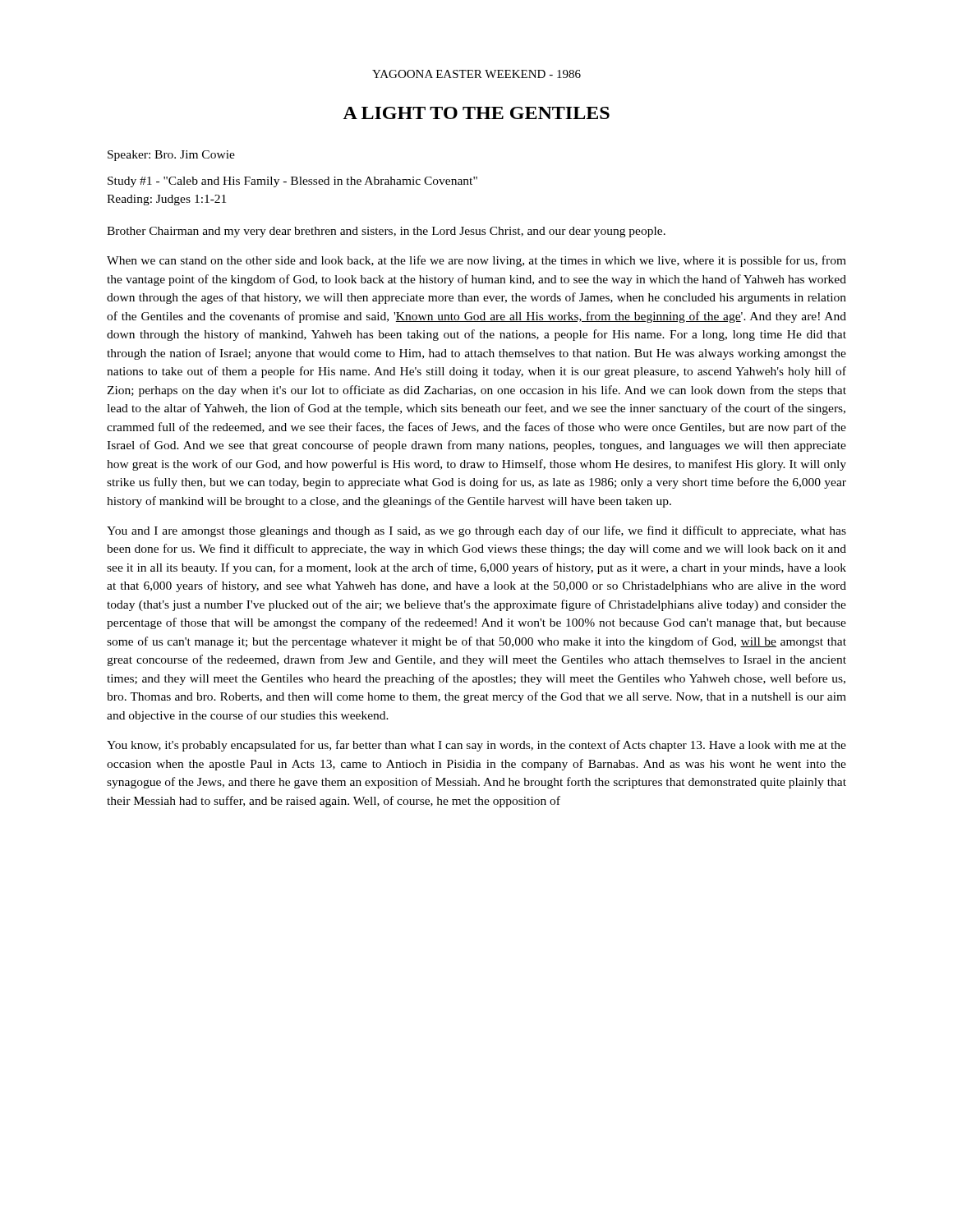Click on the text block containing "When we can"
The image size is (953, 1232).
(476, 380)
